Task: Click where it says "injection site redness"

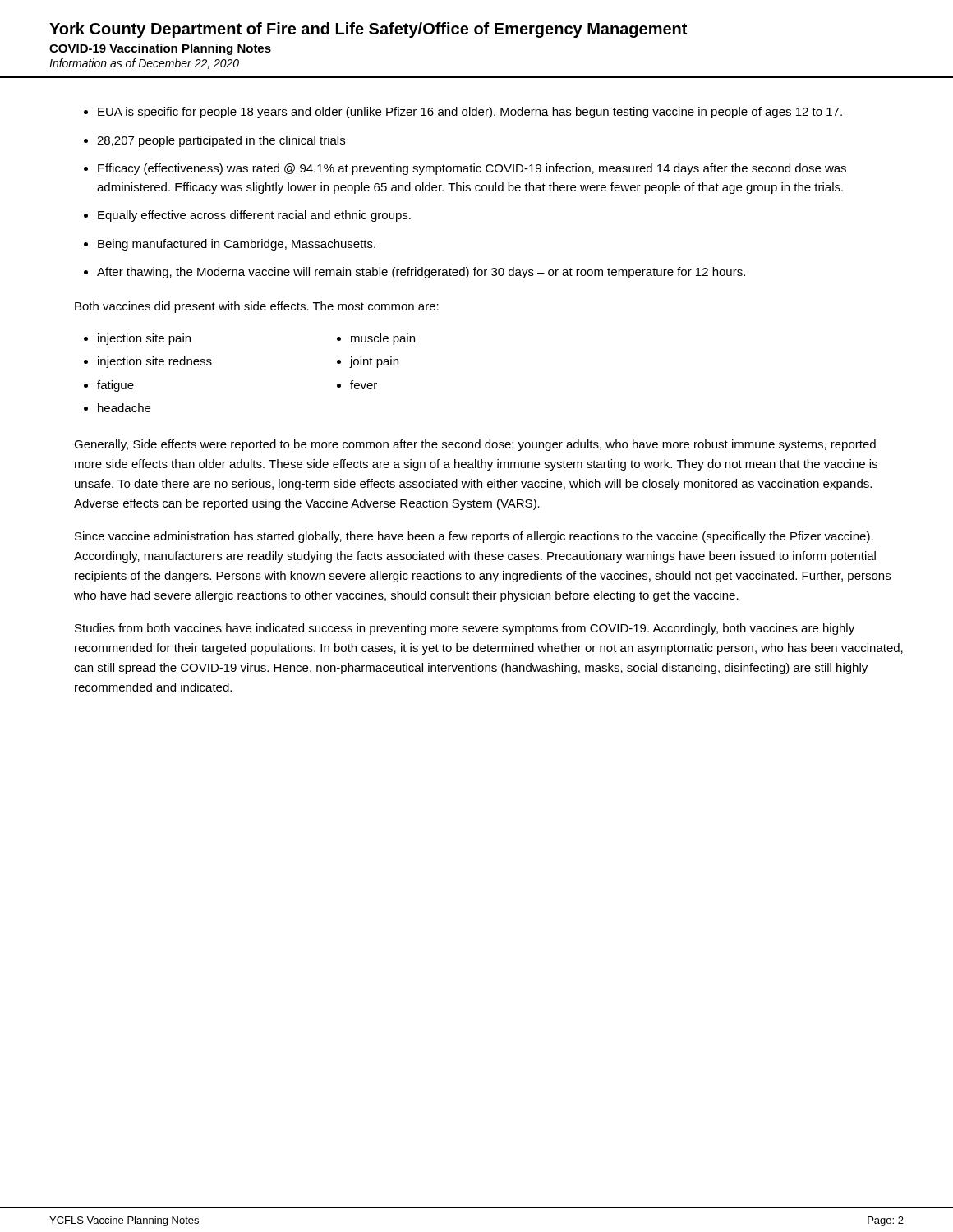Action: coord(154,361)
